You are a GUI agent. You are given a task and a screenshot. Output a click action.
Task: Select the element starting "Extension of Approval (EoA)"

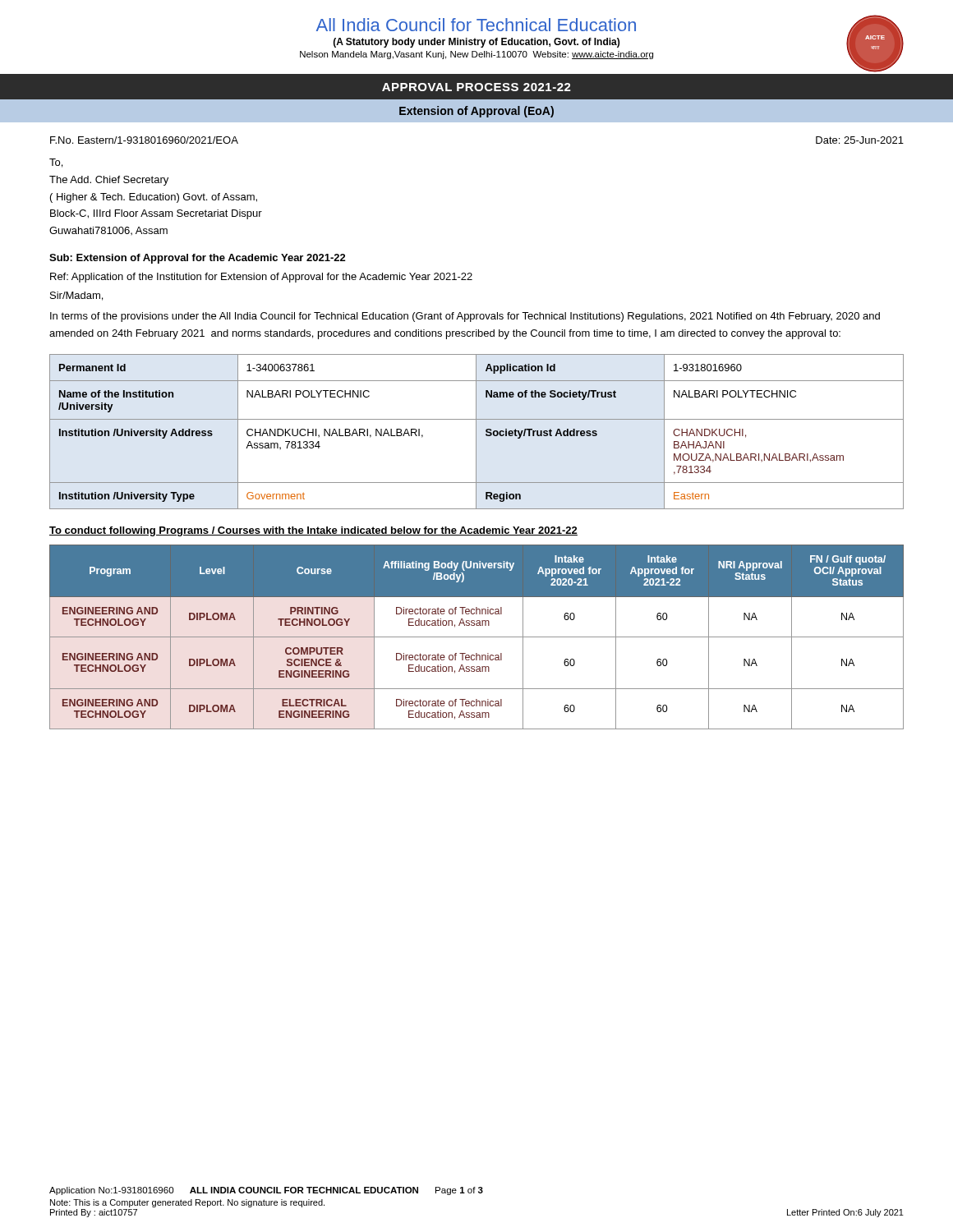[476, 111]
